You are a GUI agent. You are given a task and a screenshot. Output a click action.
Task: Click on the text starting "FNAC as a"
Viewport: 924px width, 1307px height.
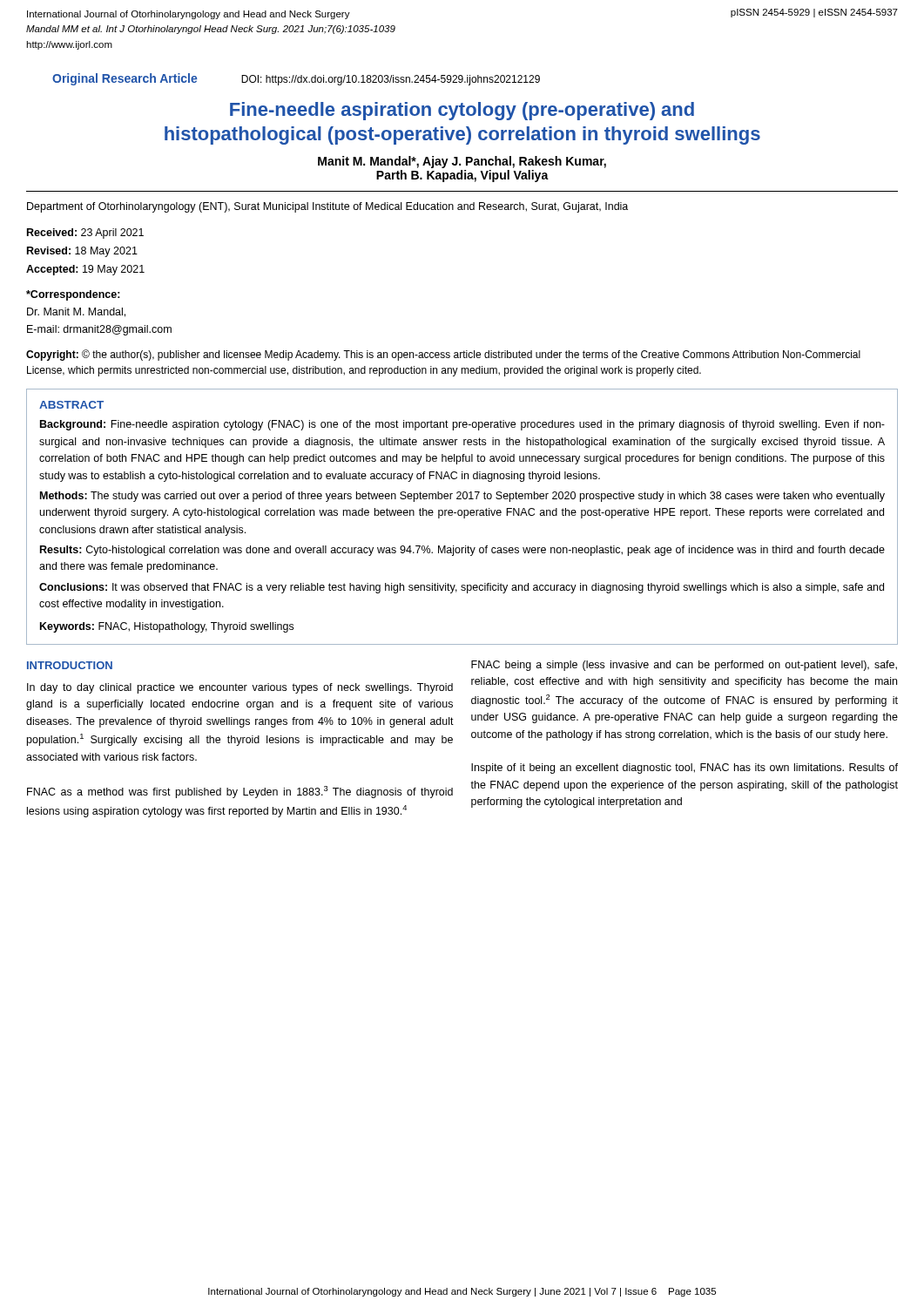point(240,801)
